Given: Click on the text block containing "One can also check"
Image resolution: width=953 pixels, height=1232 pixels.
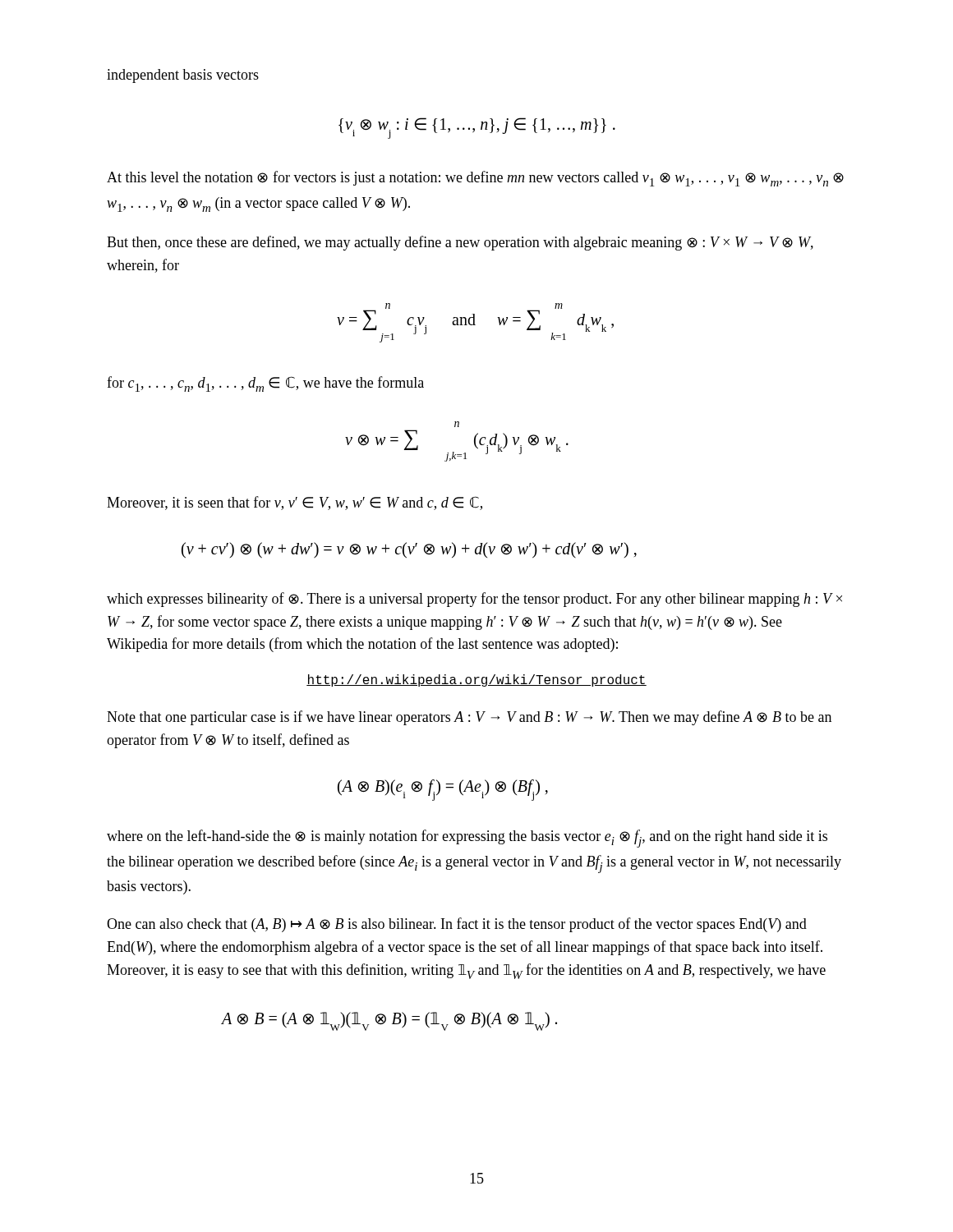Looking at the screenshot, I should click(x=476, y=949).
